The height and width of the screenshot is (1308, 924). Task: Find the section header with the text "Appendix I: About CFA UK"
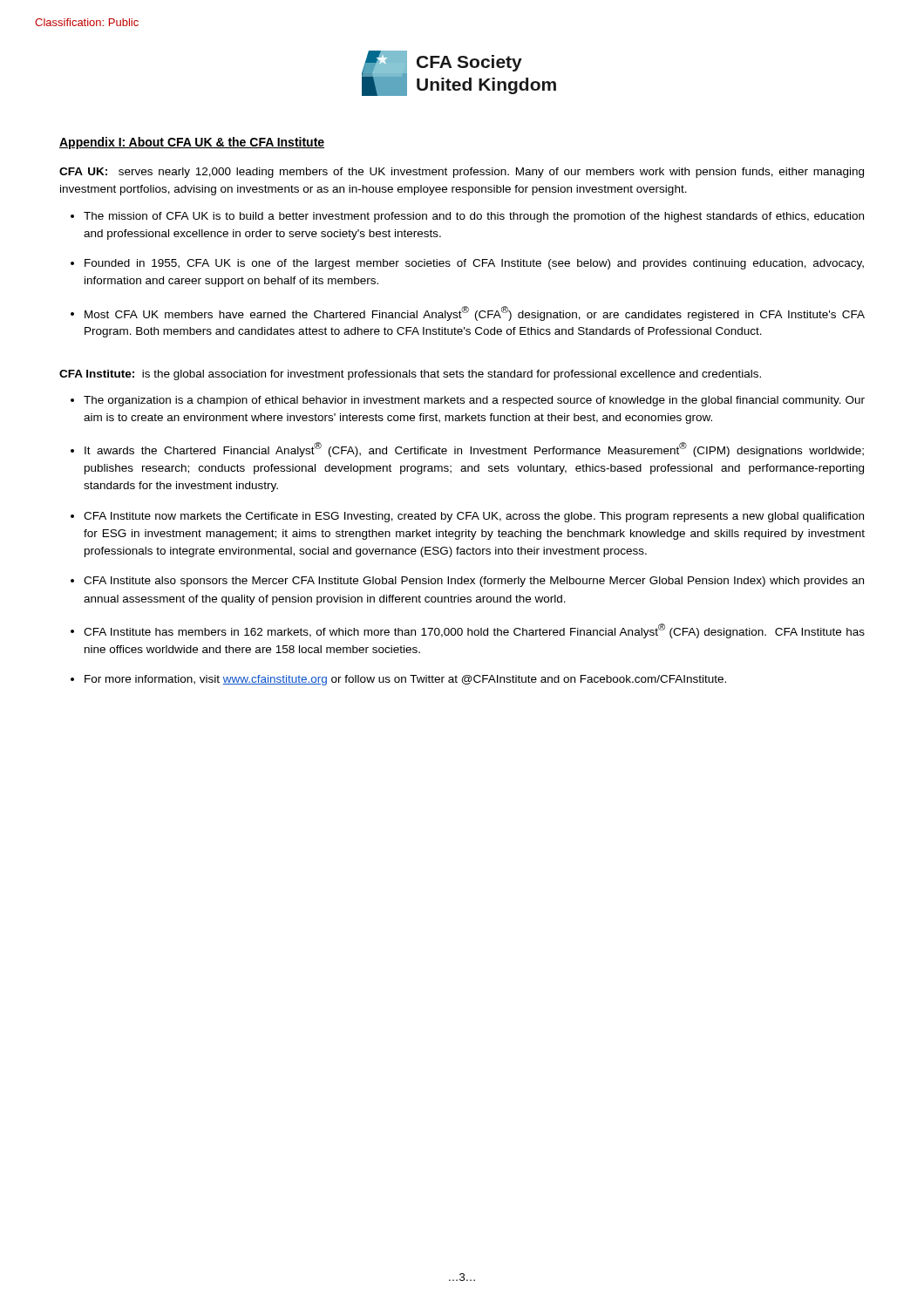click(x=192, y=142)
